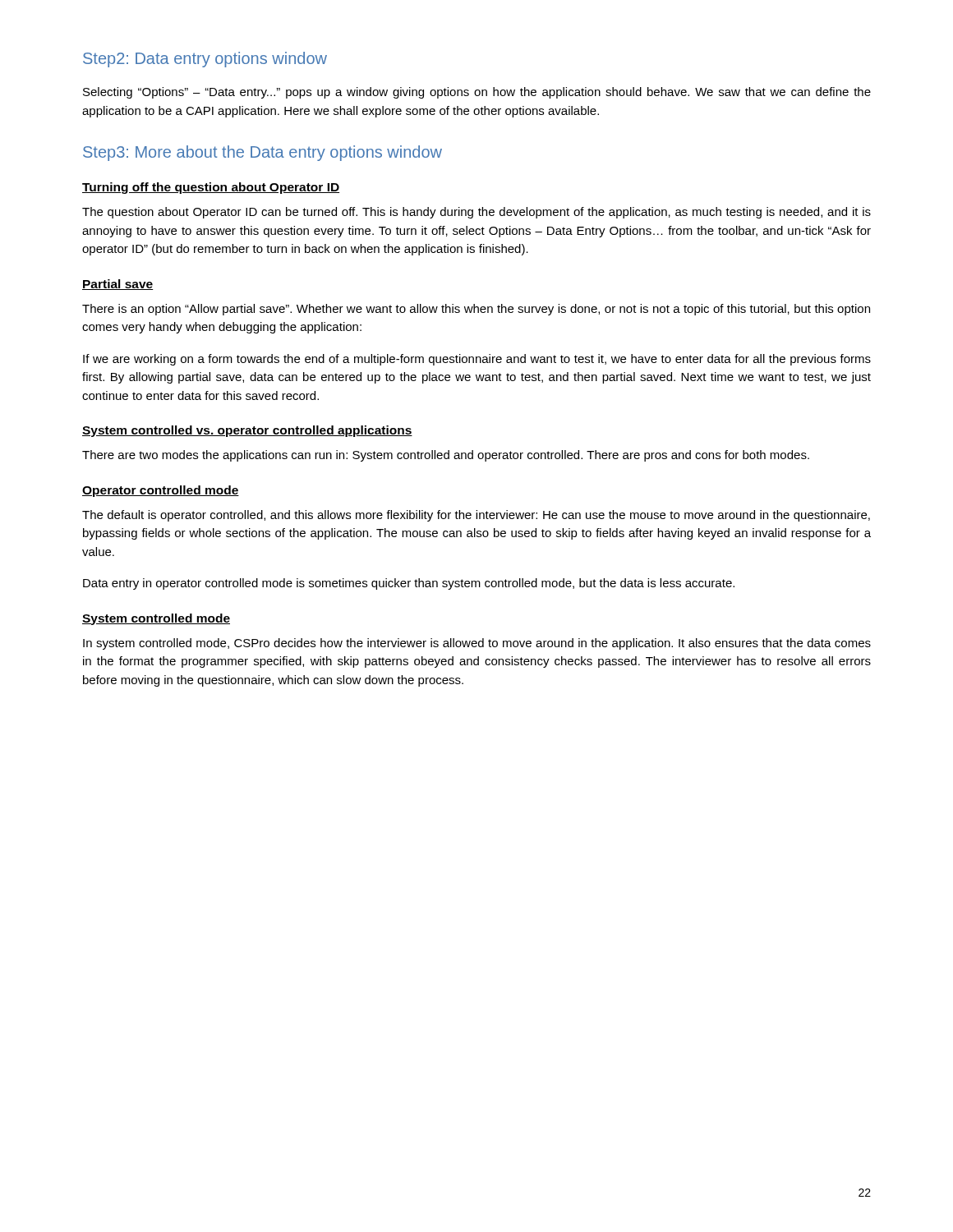The width and height of the screenshot is (953, 1232).
Task: Locate the text "Turning off the question about Operator ID"
Action: tap(211, 188)
